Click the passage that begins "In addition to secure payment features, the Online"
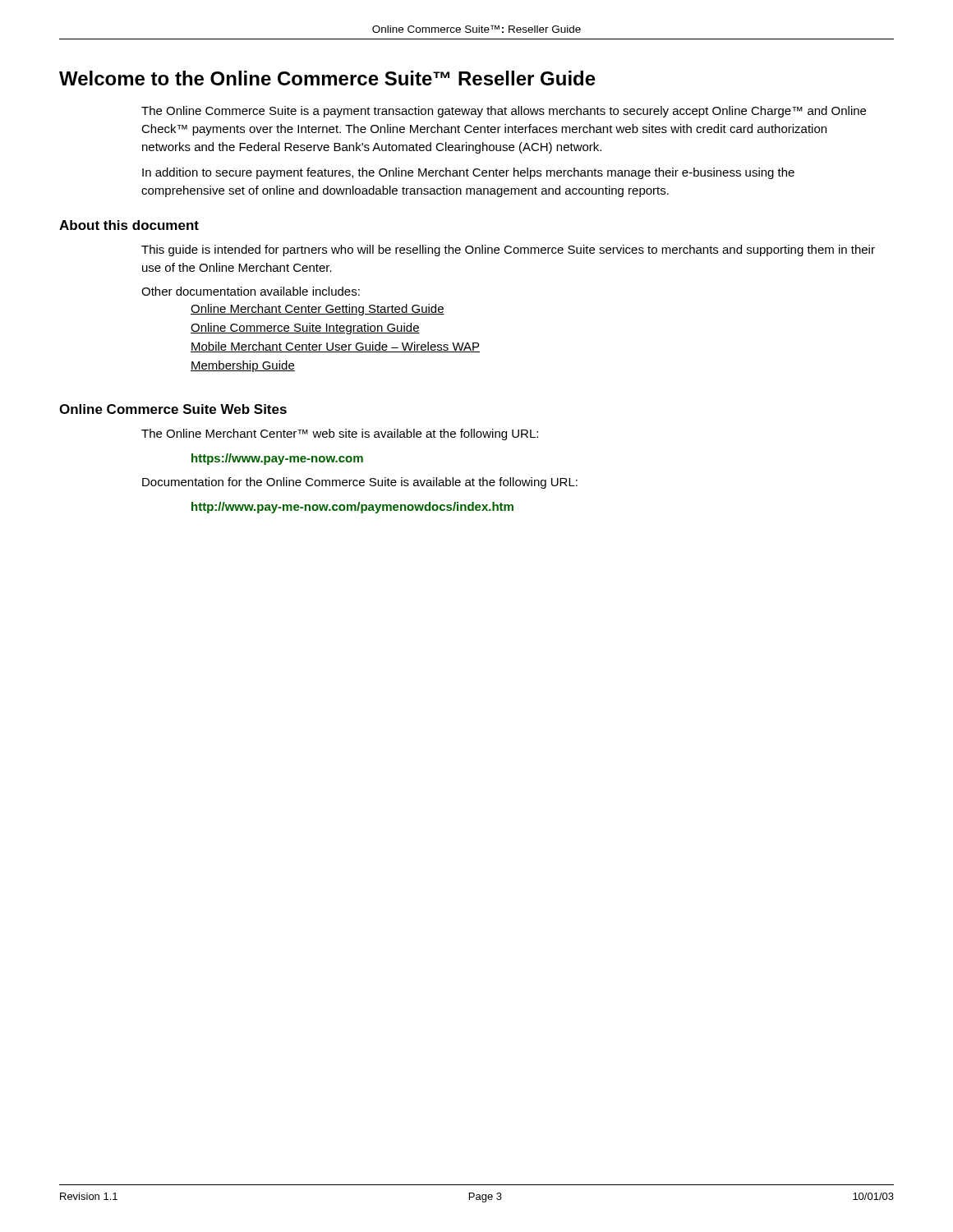Image resolution: width=953 pixels, height=1232 pixels. point(509,181)
